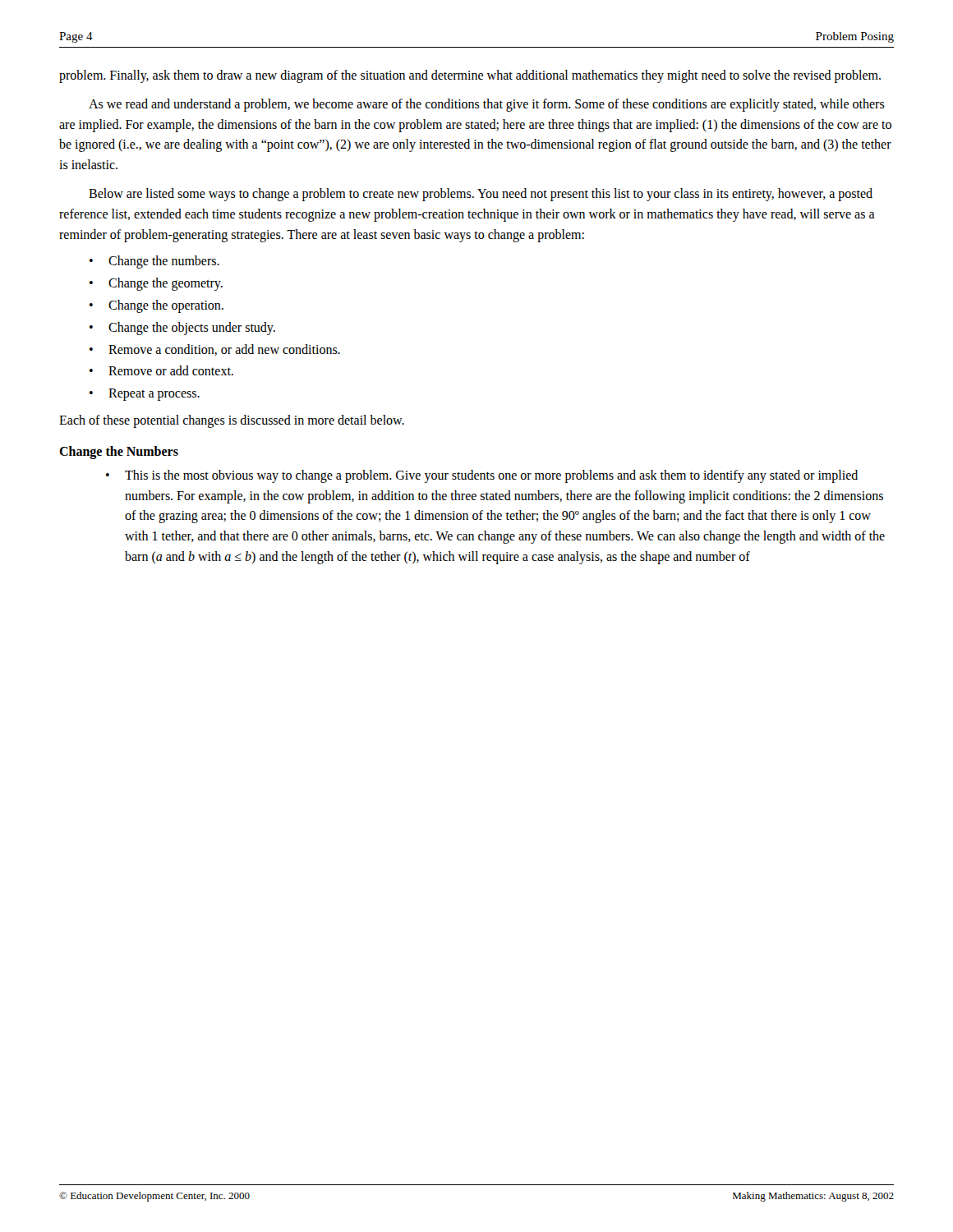
Task: Click on the list item that reads "This is the"
Action: (505, 516)
